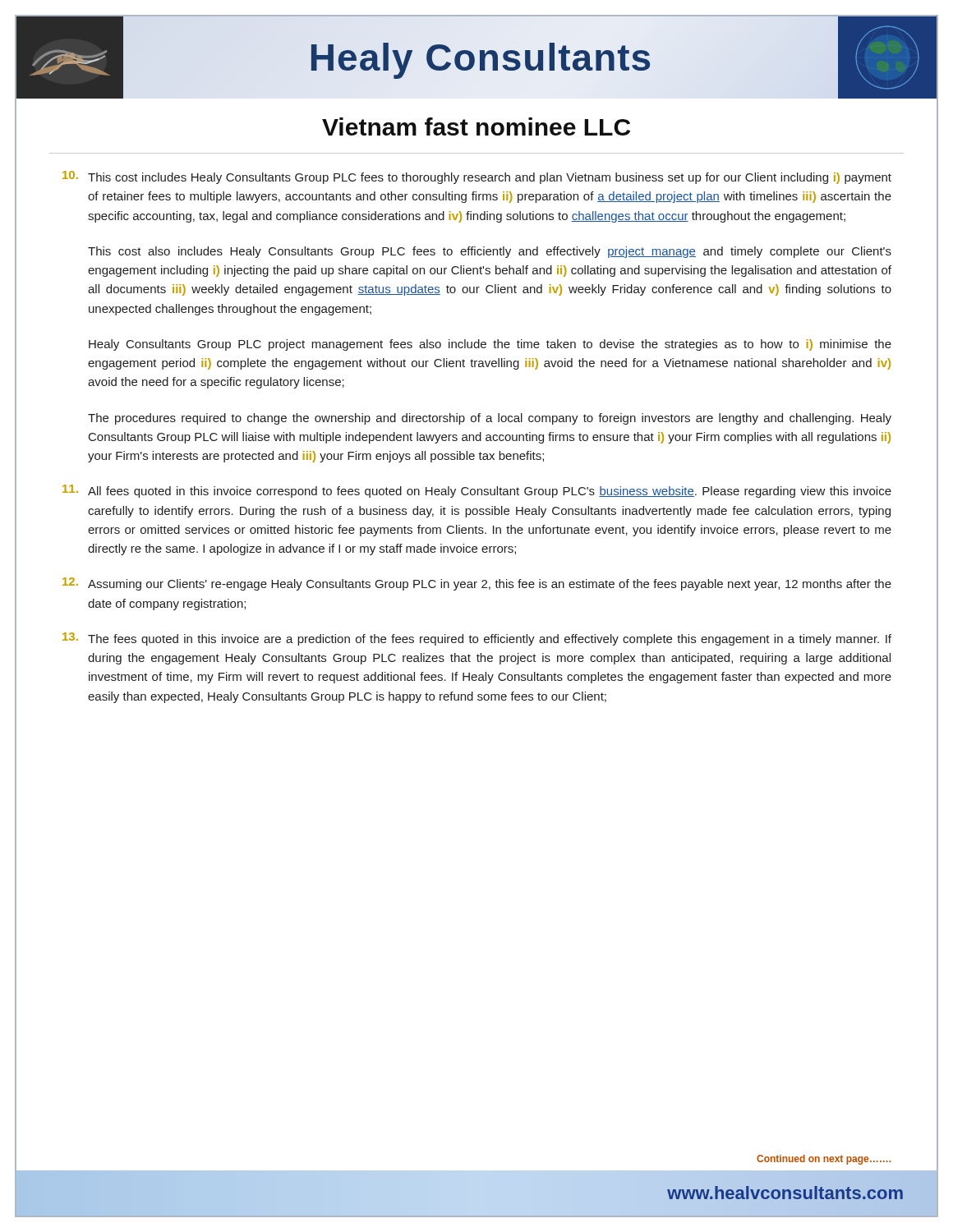Viewport: 953px width, 1232px height.
Task: Click on the element starting "Healy Consultants Group PLC project management"
Action: click(x=490, y=363)
